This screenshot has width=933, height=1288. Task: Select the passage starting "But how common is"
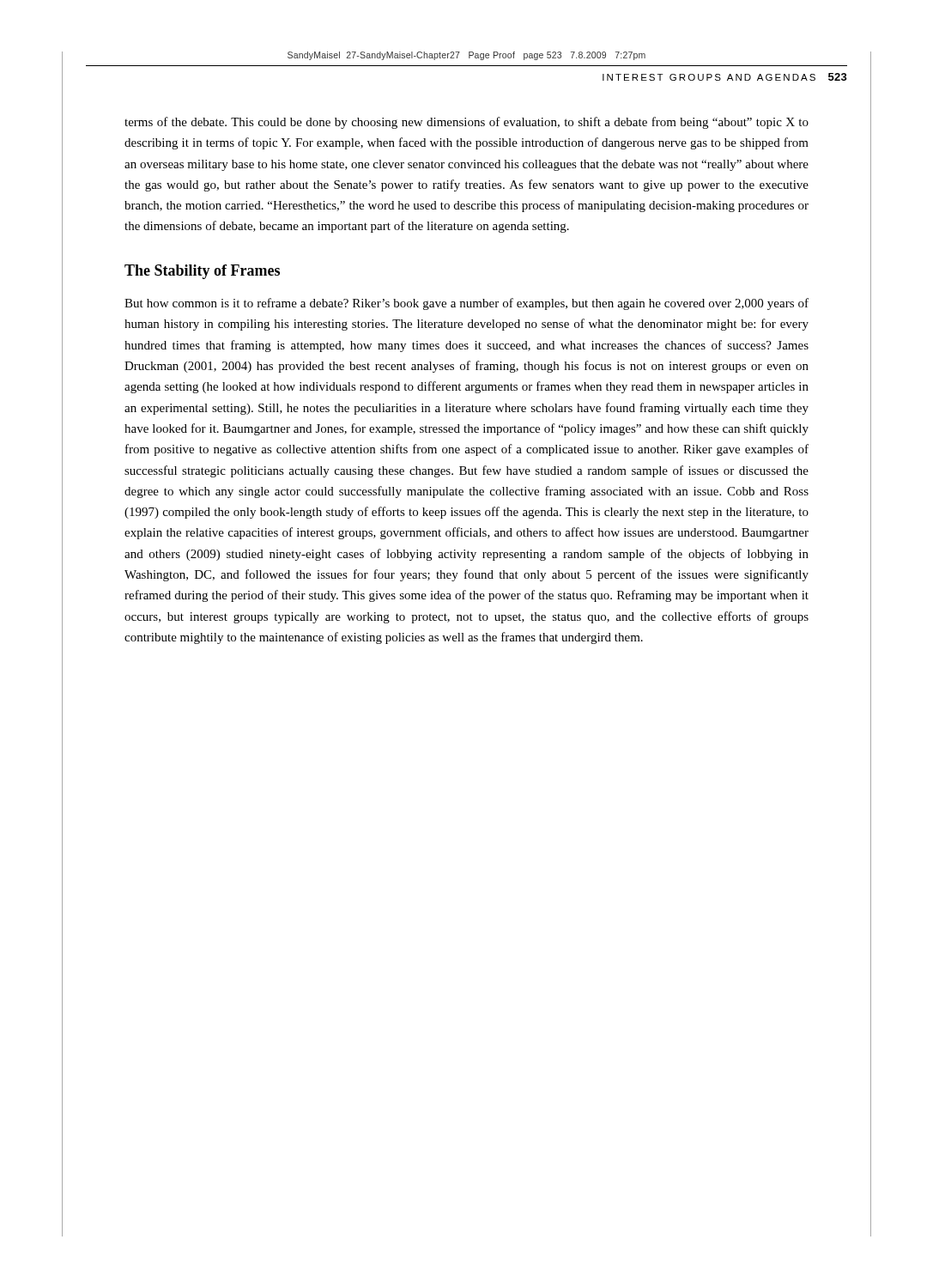466,470
